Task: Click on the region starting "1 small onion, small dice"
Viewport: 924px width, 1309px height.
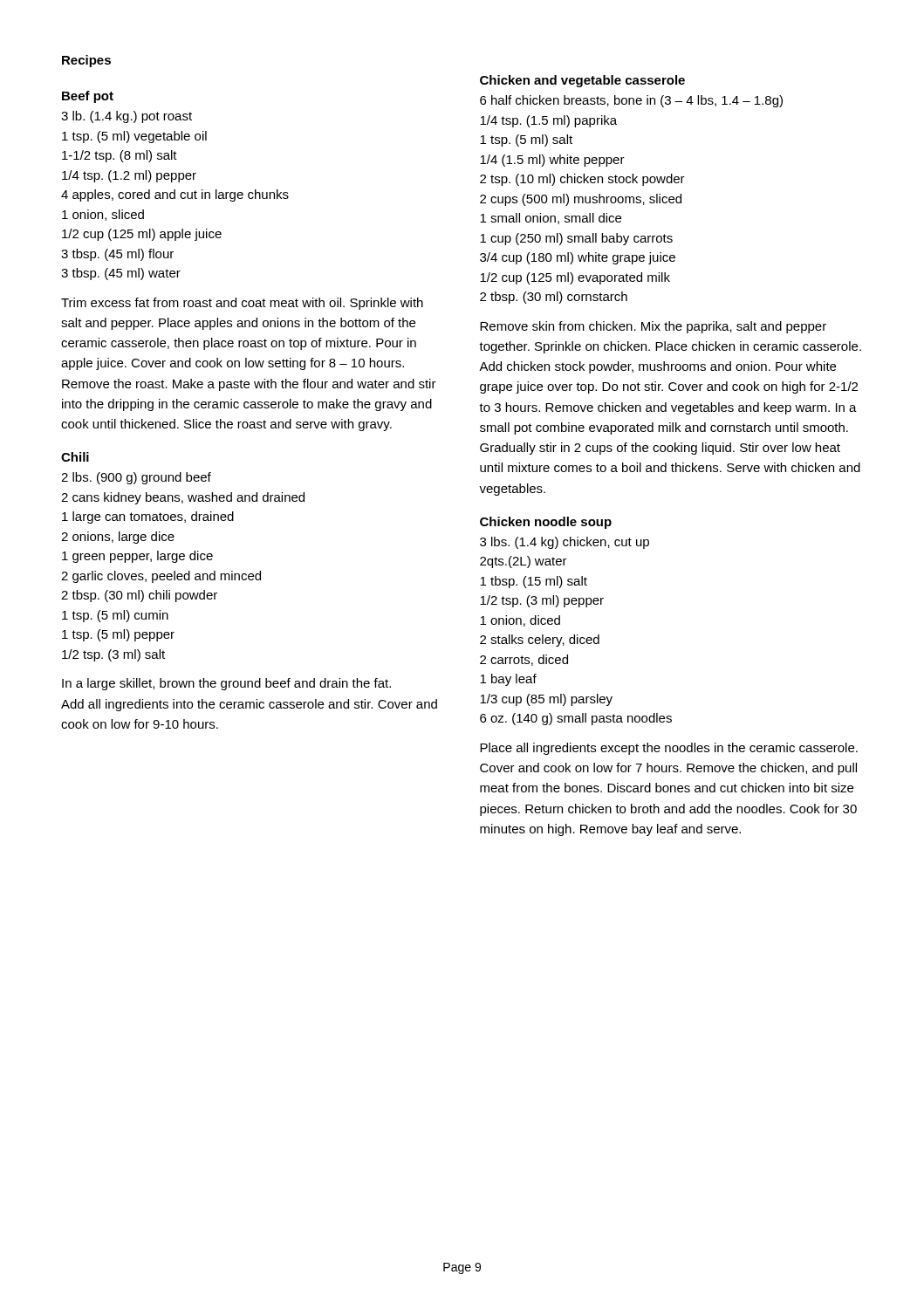Action: coord(551,218)
